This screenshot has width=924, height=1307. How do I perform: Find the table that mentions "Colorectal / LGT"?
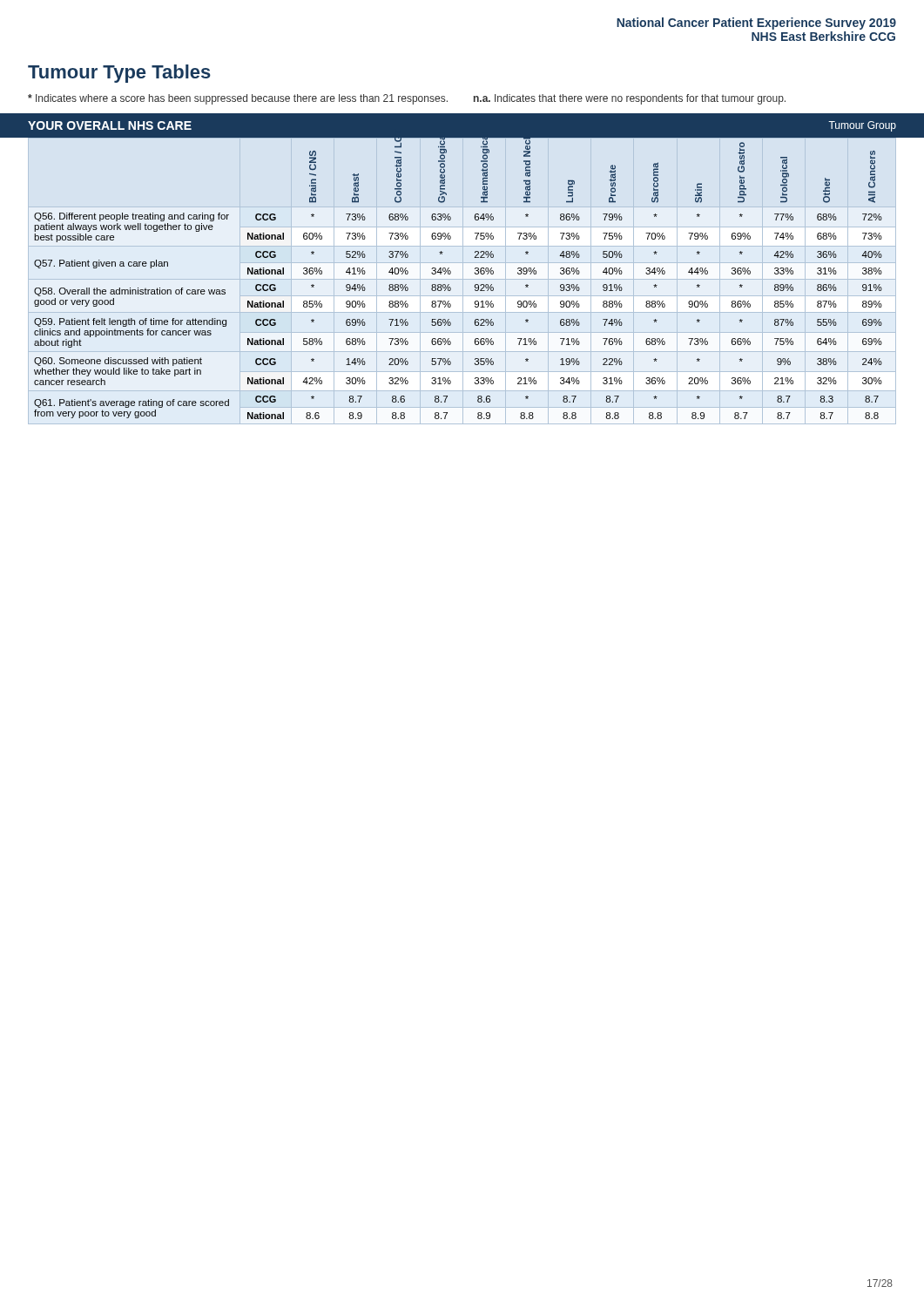point(462,281)
